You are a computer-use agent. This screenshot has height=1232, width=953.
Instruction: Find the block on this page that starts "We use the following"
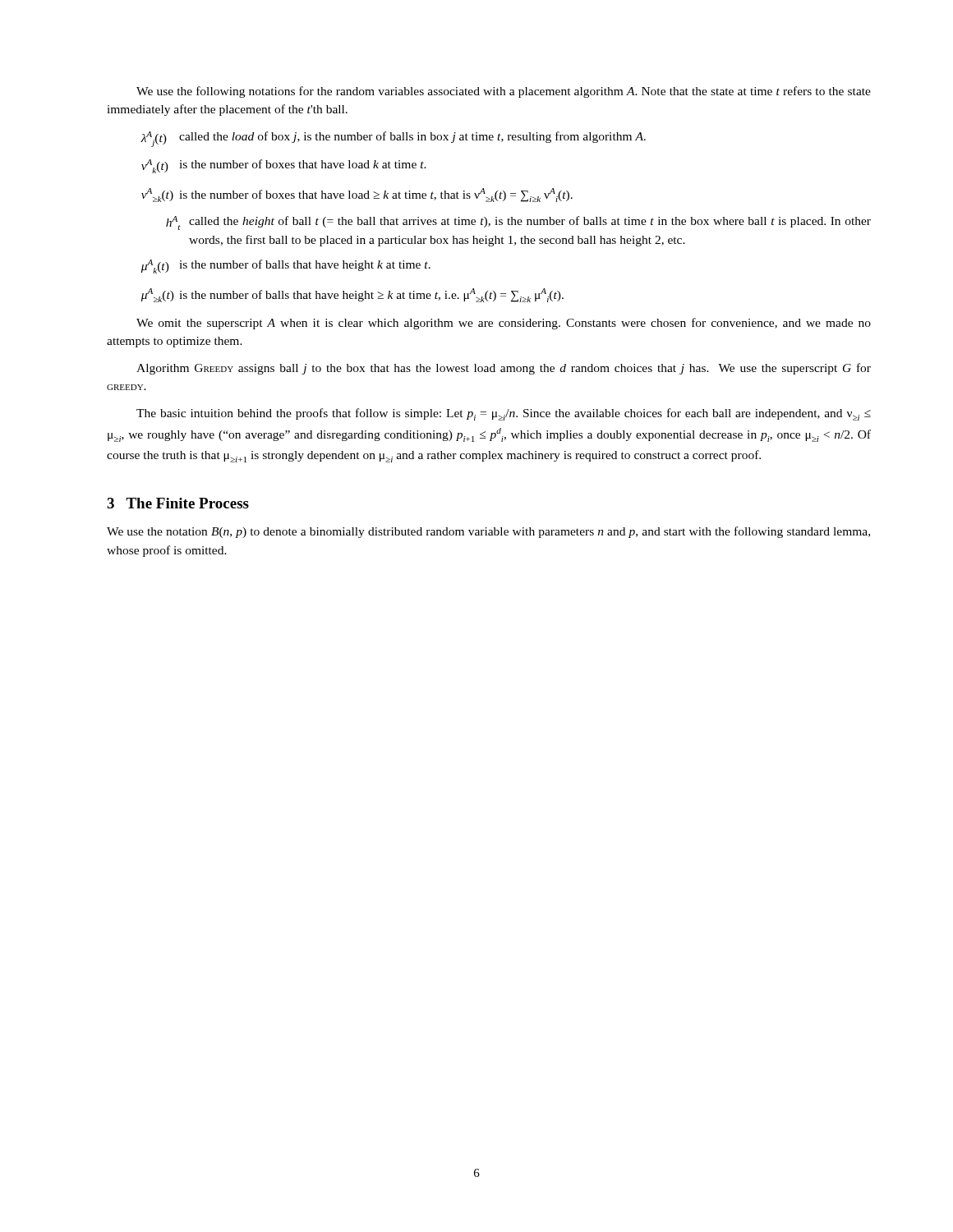coord(489,100)
